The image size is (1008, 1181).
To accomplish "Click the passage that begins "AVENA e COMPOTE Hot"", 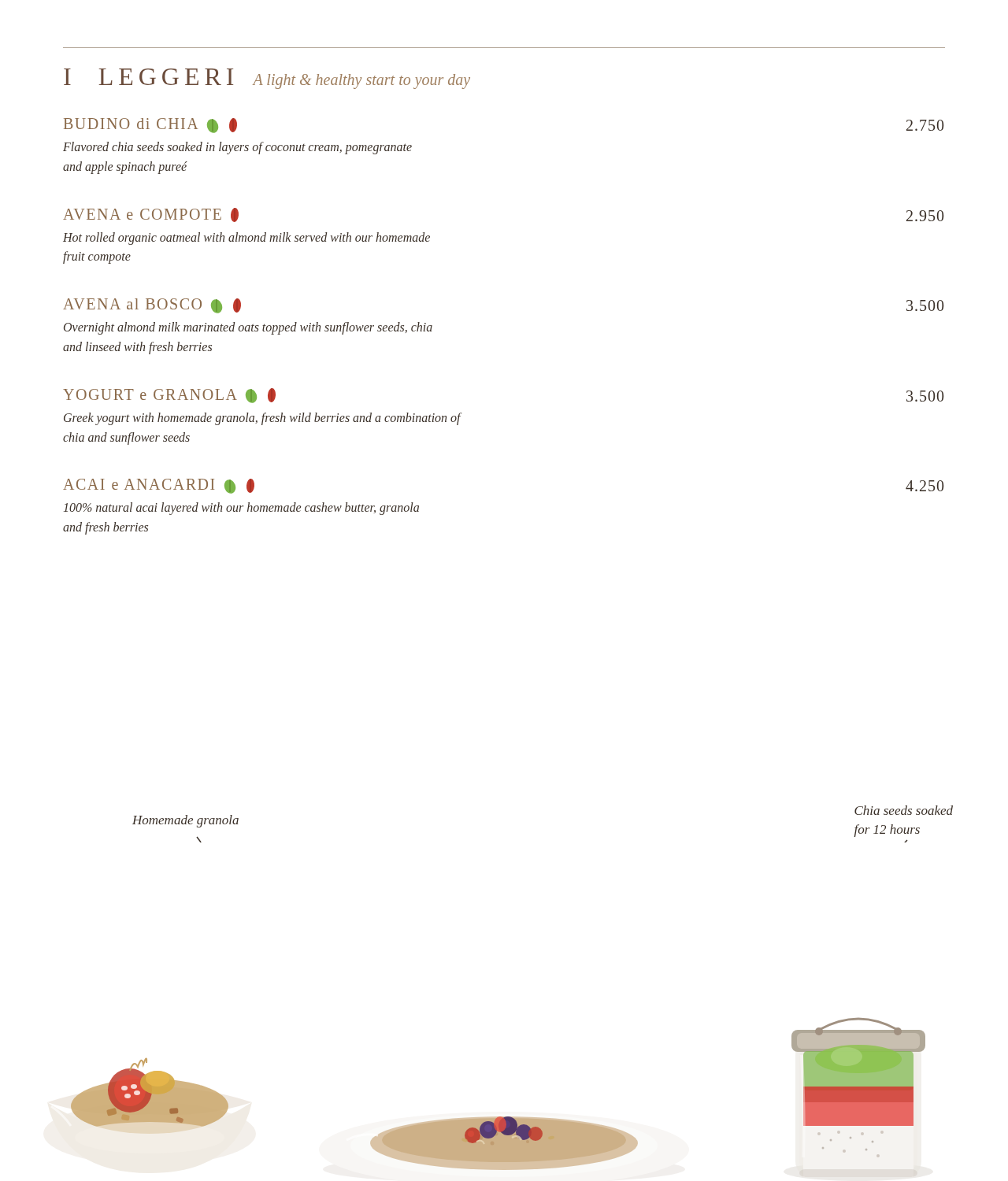I will coord(142,216).
